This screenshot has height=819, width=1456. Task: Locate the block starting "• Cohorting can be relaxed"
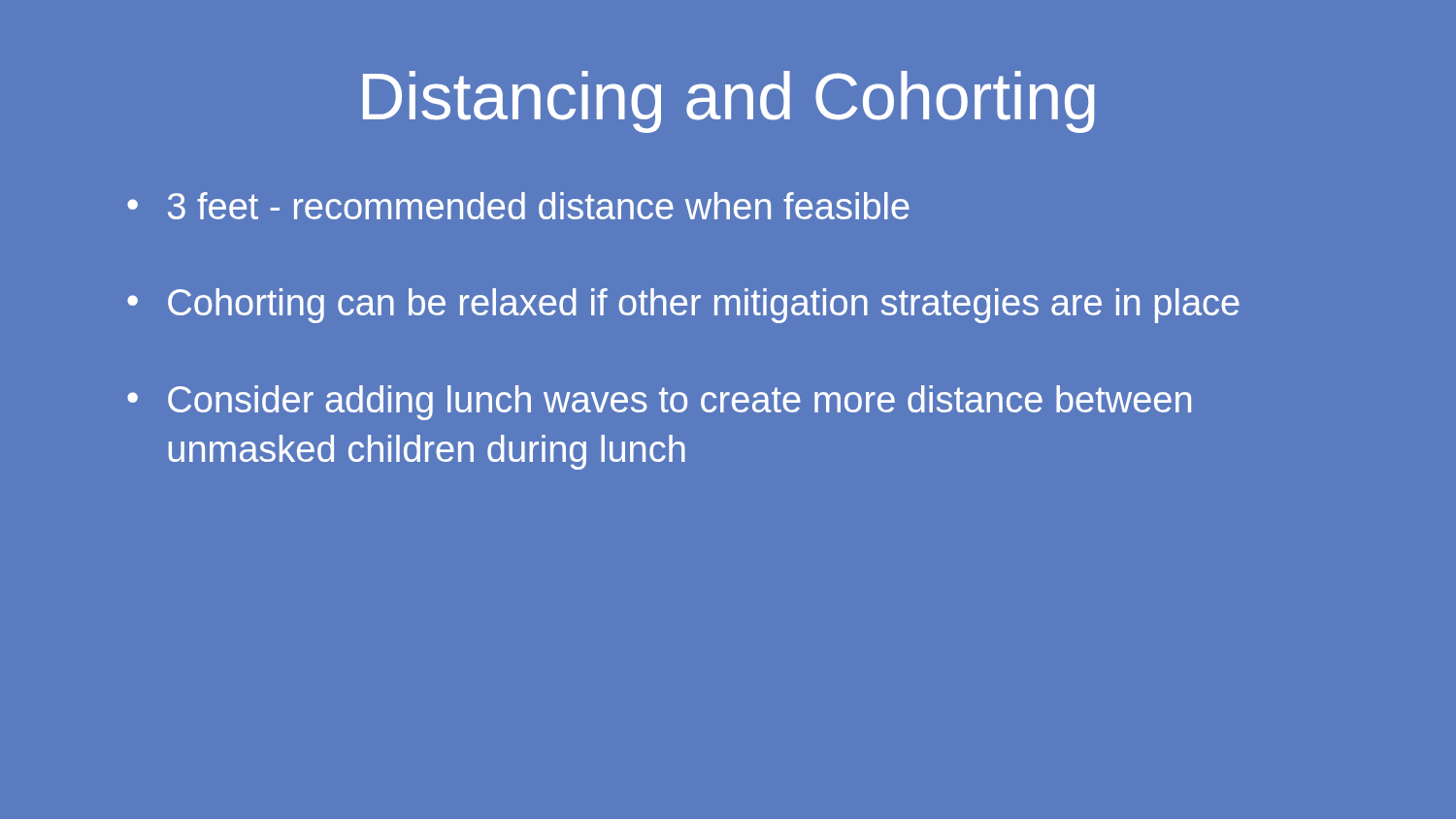pos(683,304)
